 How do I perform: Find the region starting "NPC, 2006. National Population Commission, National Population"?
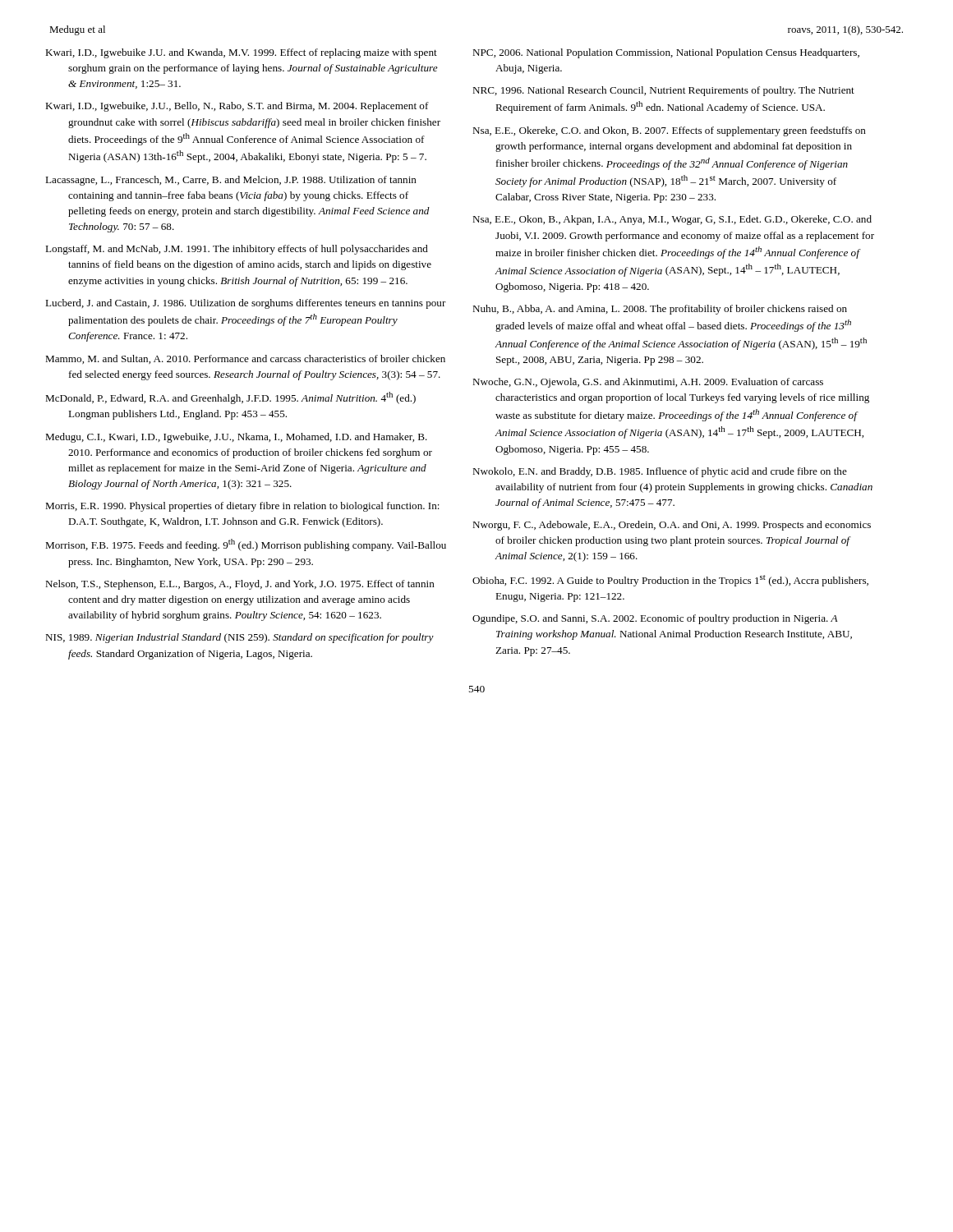point(666,60)
